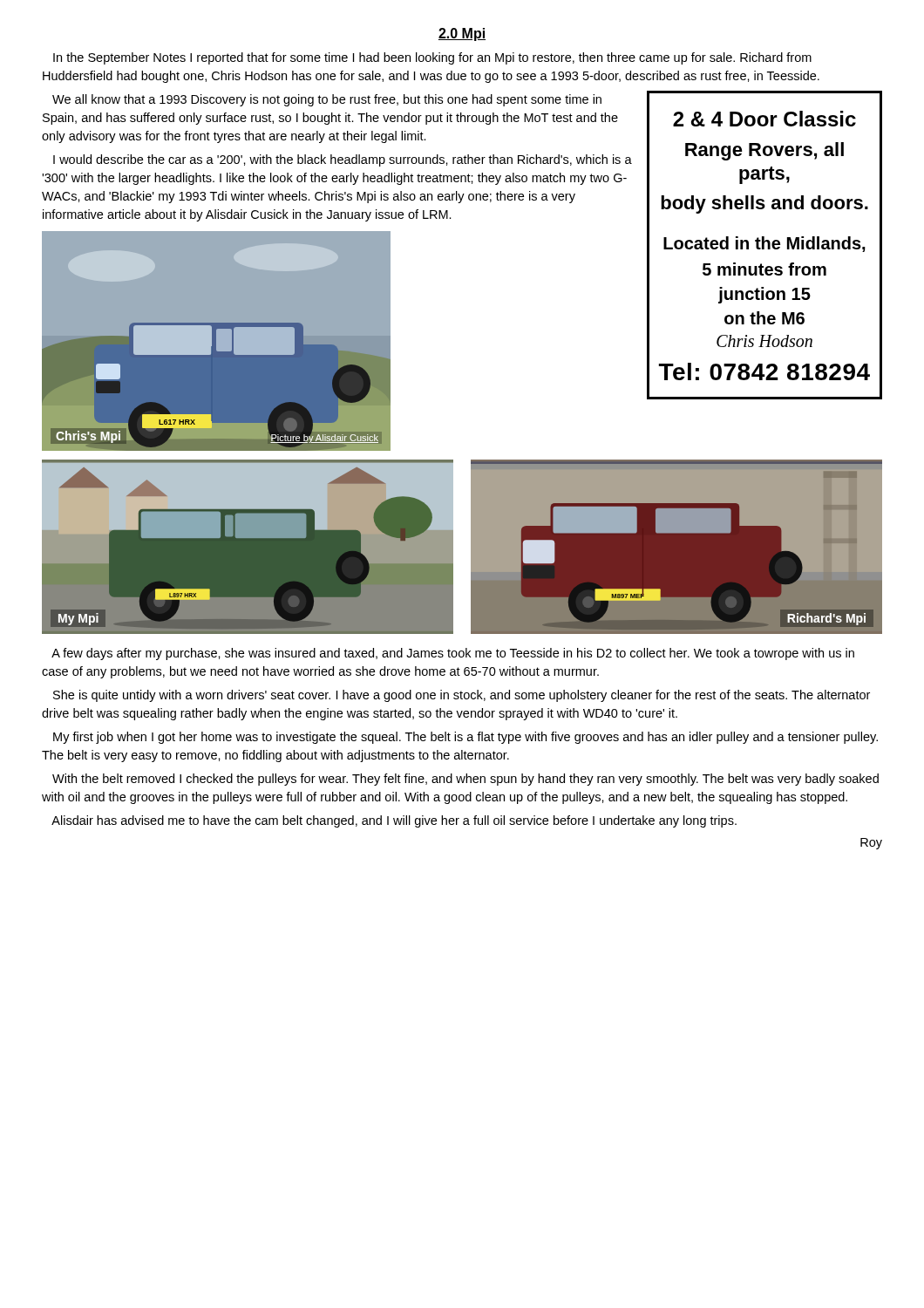Image resolution: width=924 pixels, height=1308 pixels.
Task: Locate the region starting "A few days"
Action: tap(448, 662)
